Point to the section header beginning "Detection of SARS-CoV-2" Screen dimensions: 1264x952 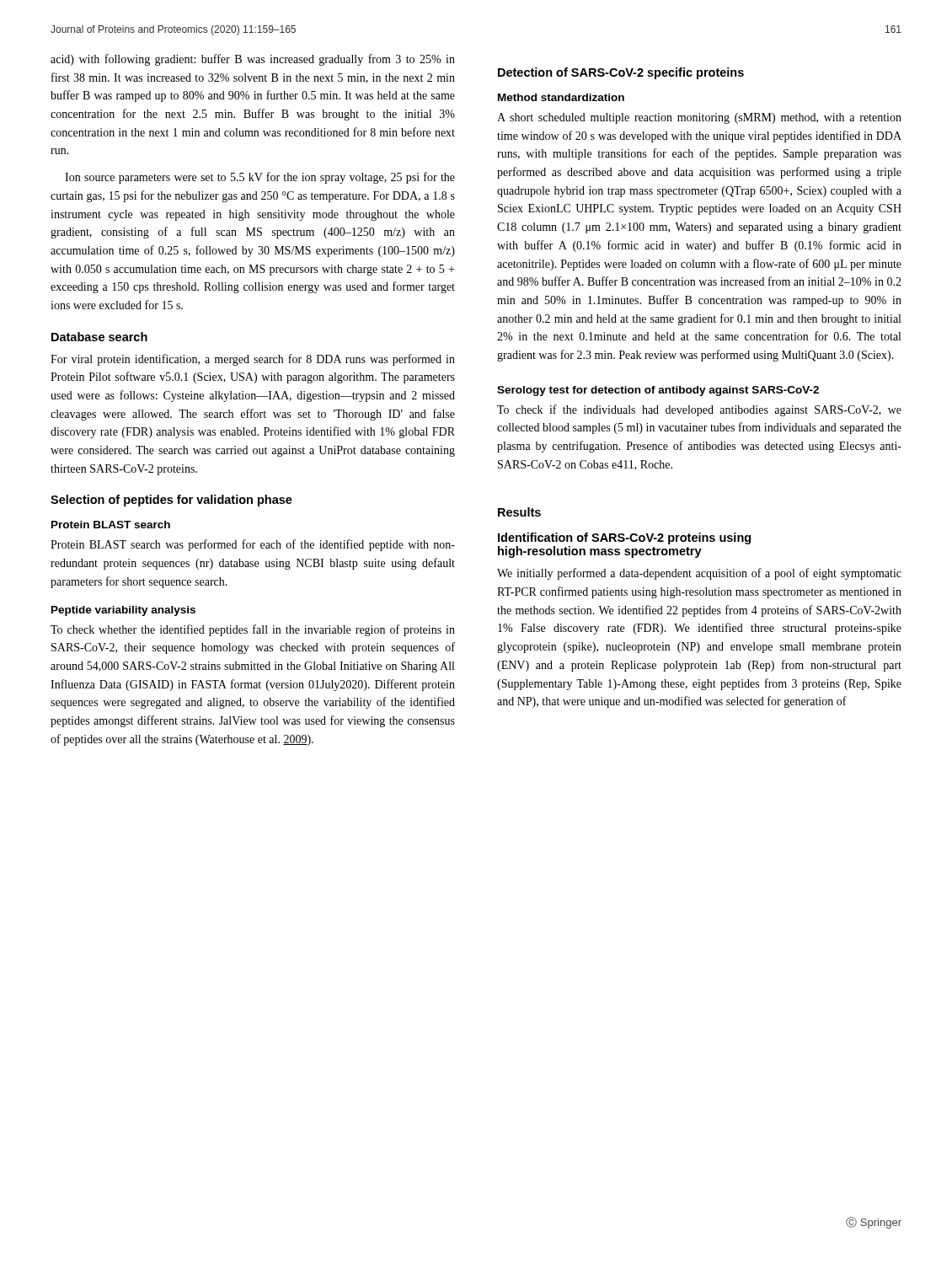coord(621,72)
